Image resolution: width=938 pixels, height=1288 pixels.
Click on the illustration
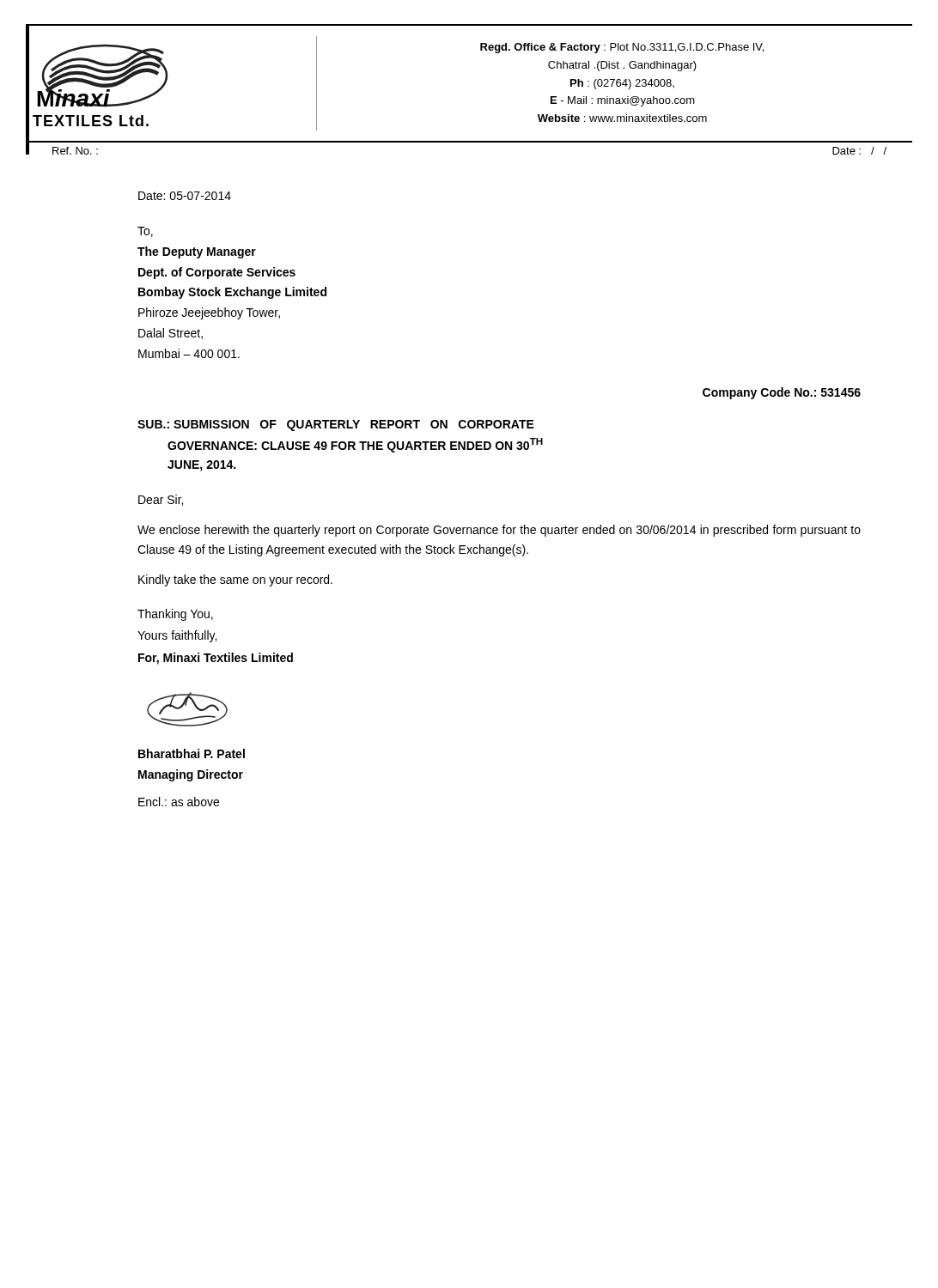499,705
